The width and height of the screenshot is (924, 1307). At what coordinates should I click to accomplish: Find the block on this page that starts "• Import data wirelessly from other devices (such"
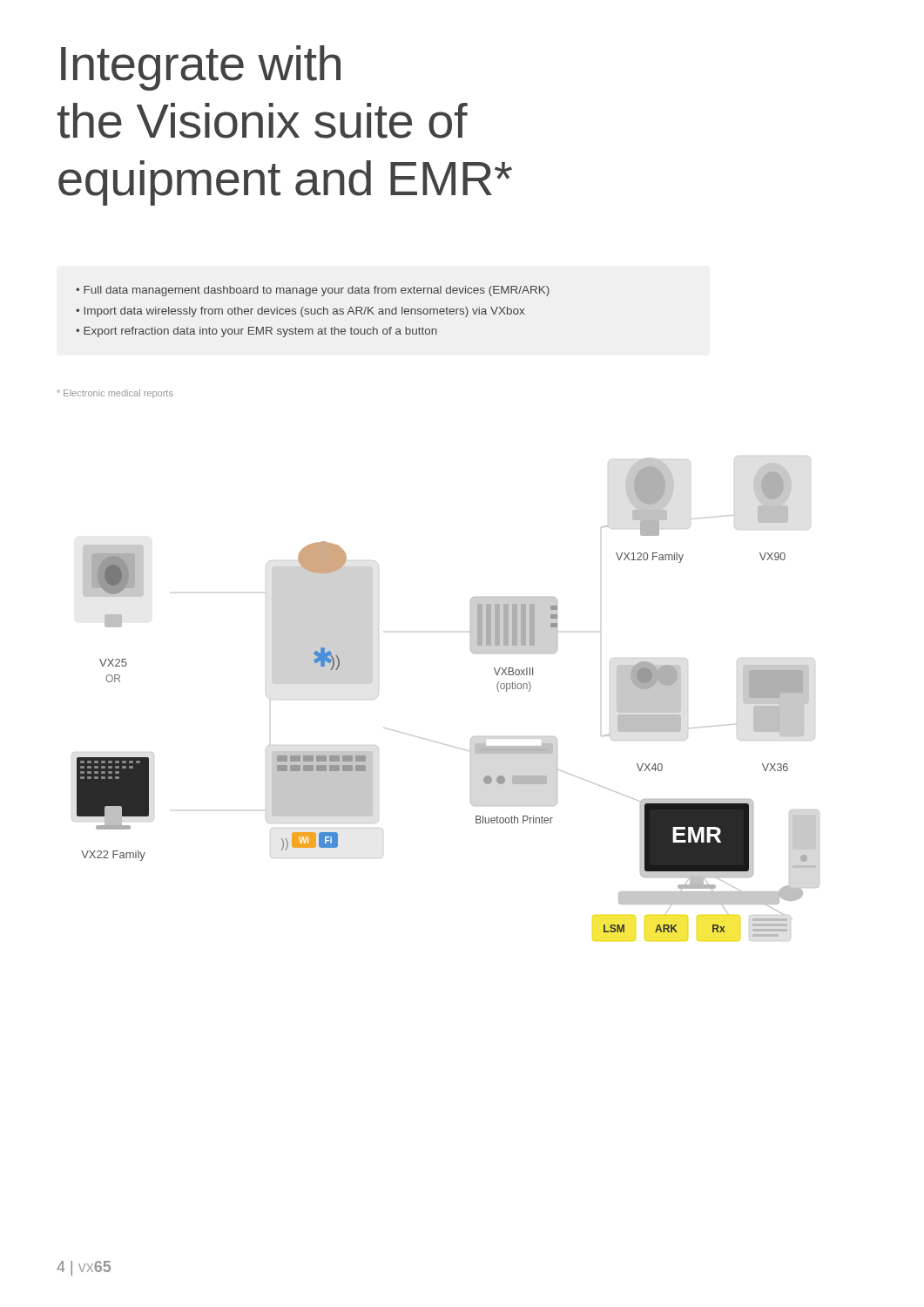pyautogui.click(x=300, y=310)
